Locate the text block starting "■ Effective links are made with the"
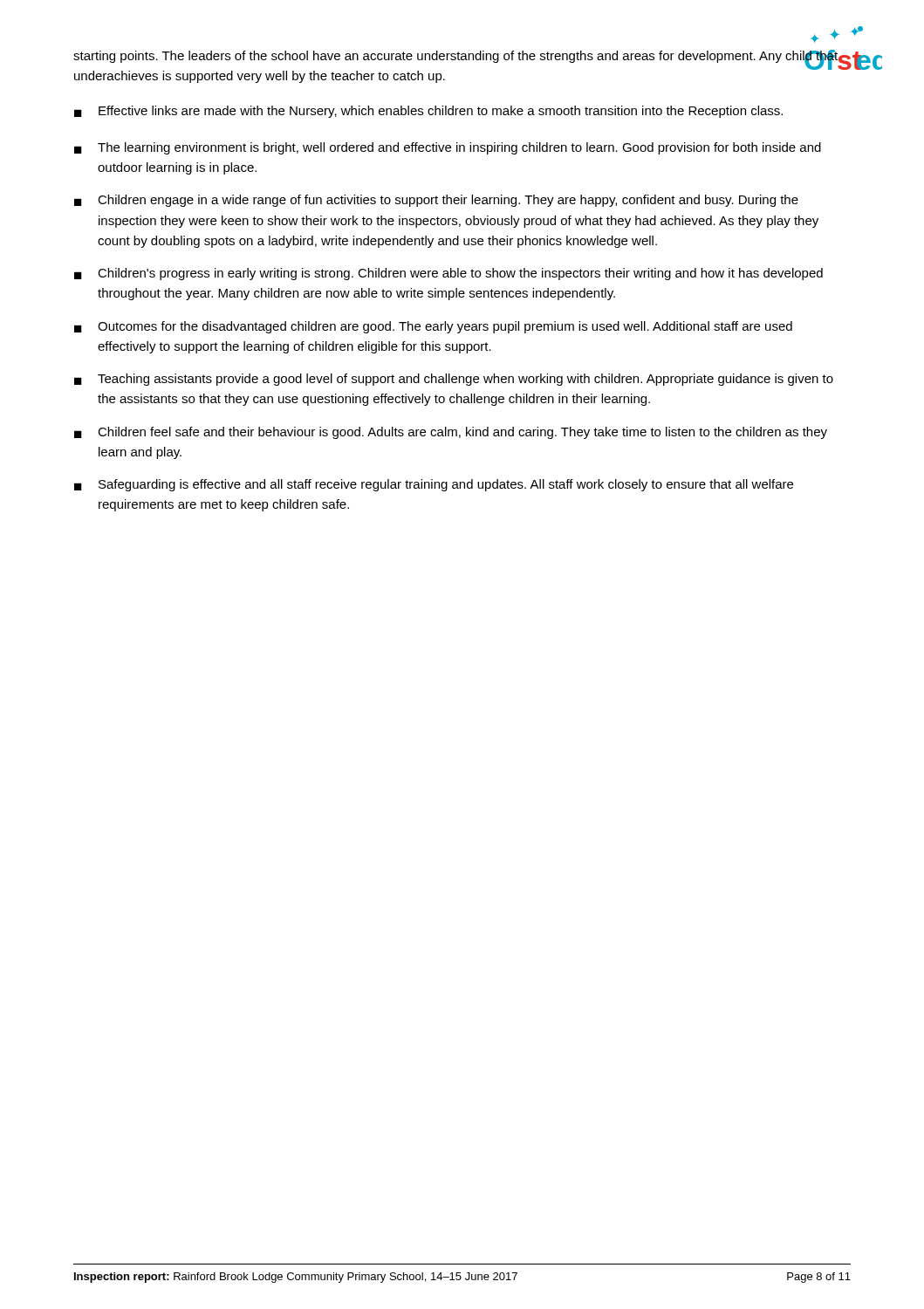924x1309 pixels. [462, 112]
